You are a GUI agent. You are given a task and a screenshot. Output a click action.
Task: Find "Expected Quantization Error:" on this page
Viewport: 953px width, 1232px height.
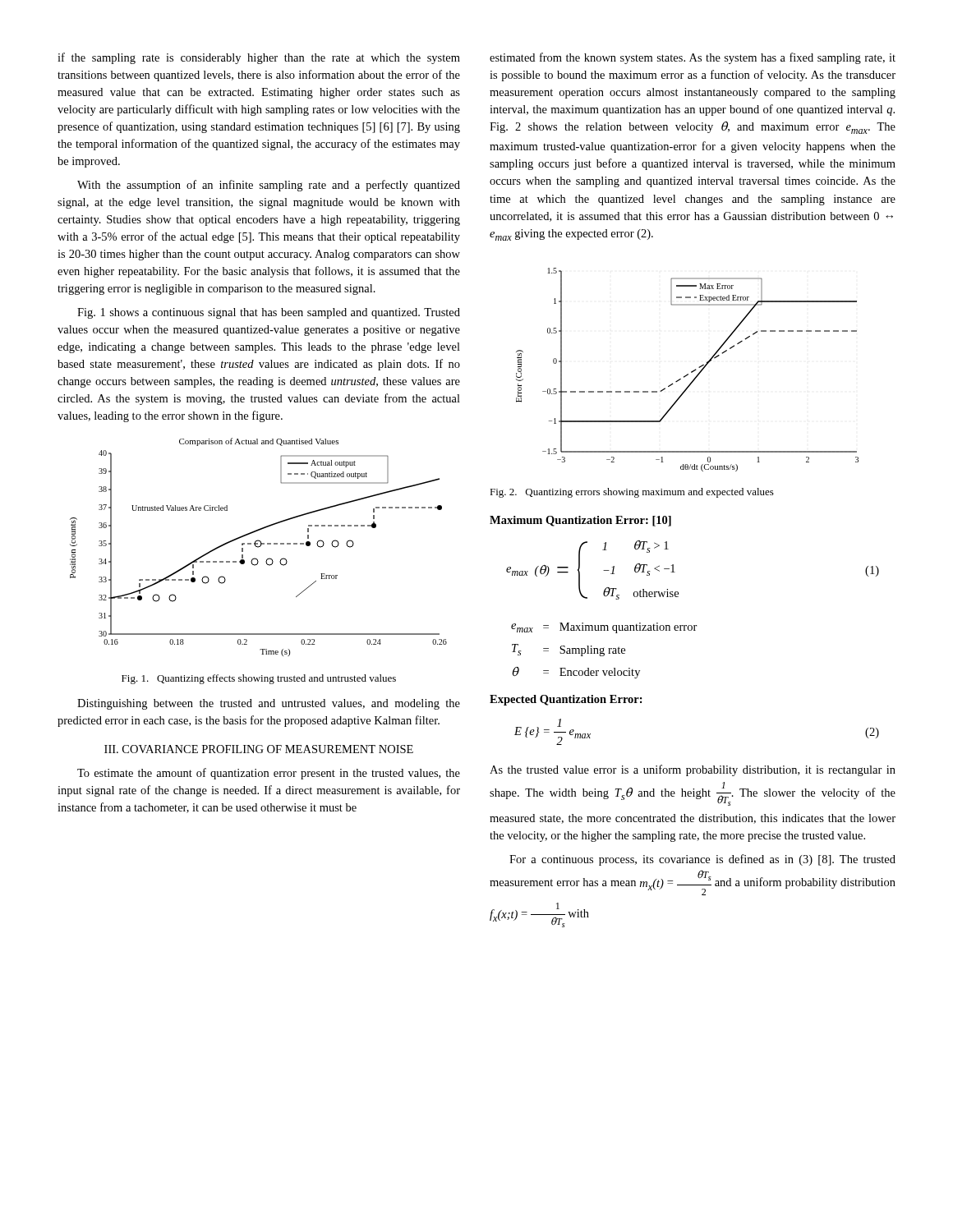566,699
